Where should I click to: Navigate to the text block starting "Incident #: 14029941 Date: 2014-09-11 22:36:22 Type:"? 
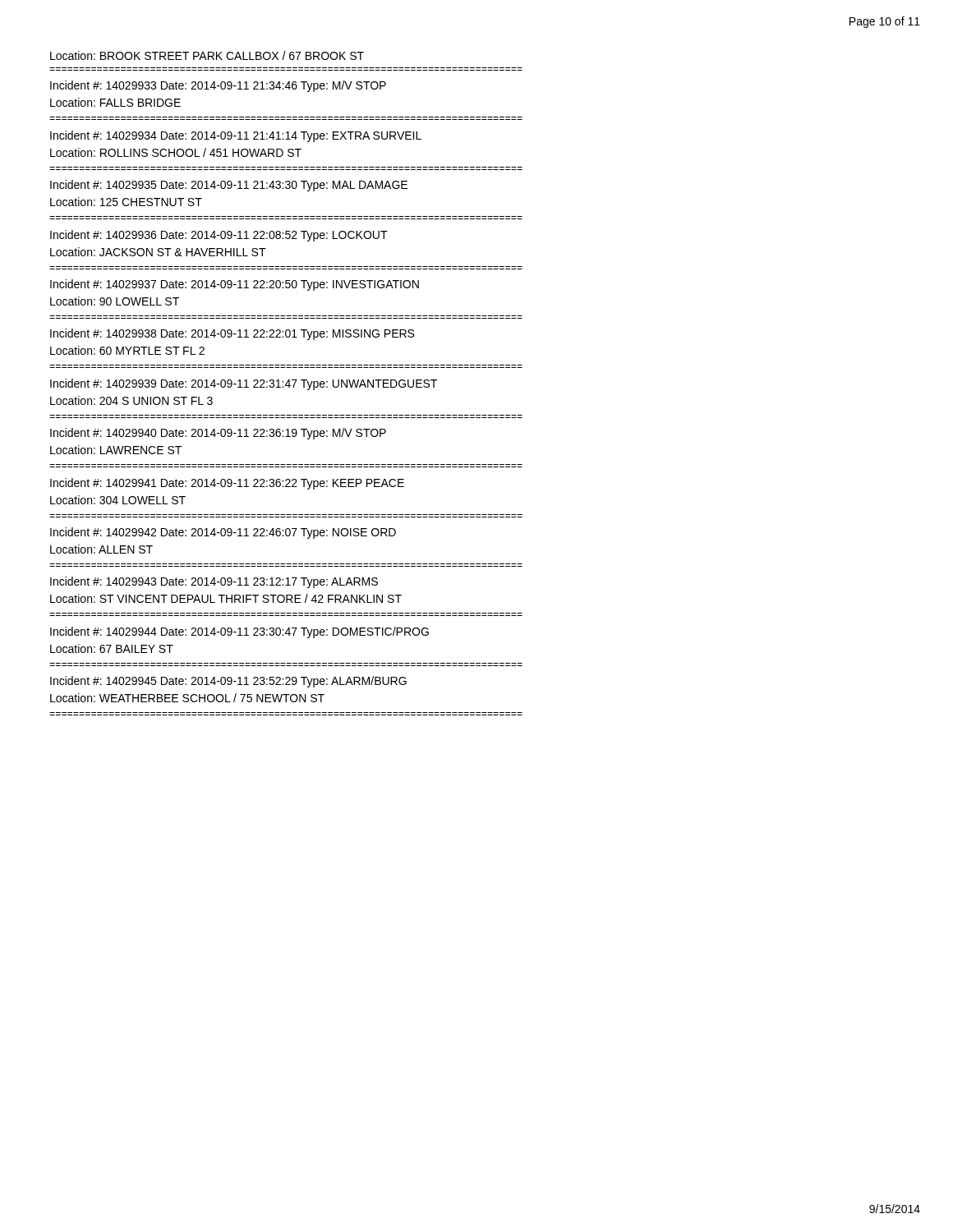[x=227, y=484]
